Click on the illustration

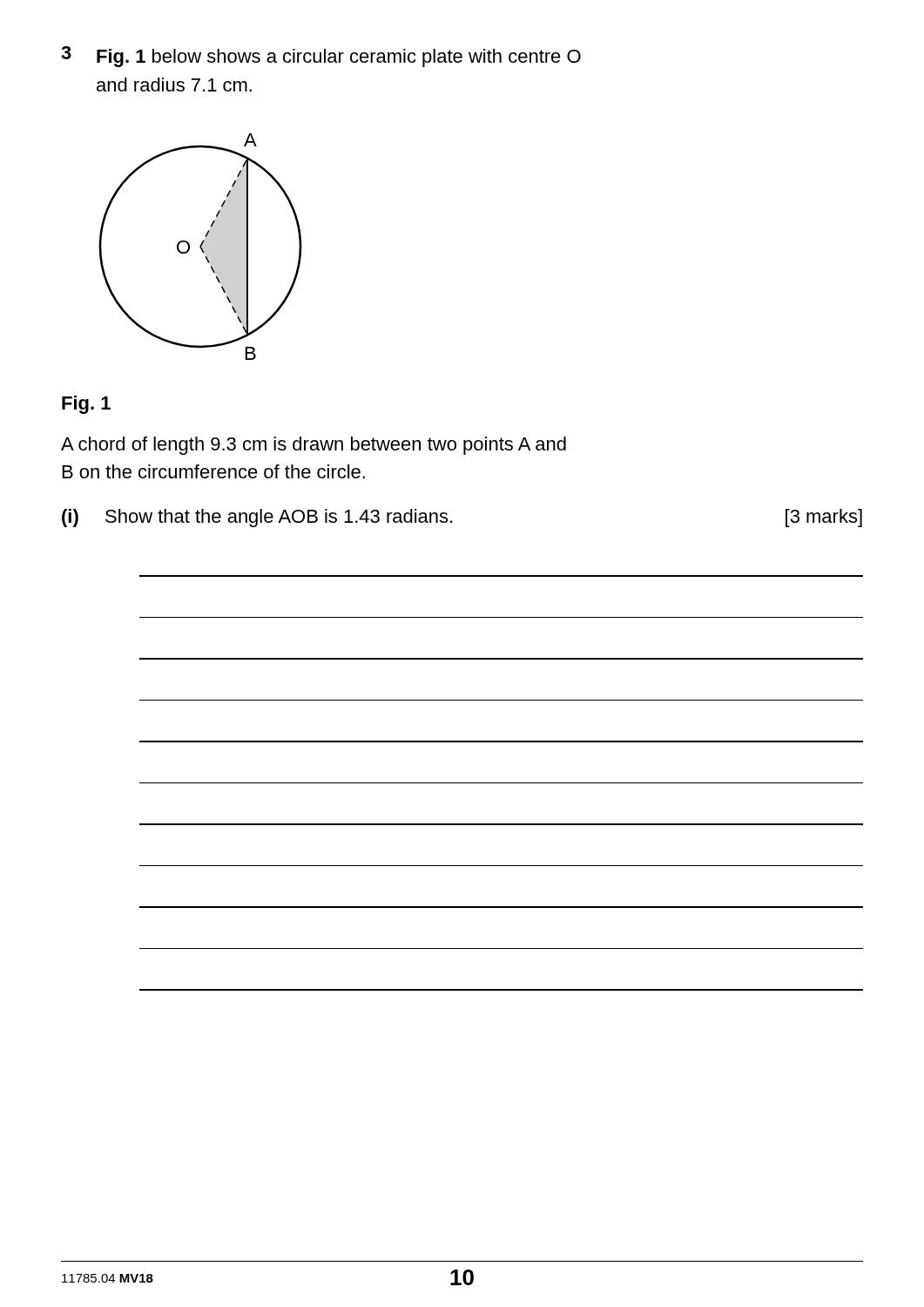[x=475, y=248]
